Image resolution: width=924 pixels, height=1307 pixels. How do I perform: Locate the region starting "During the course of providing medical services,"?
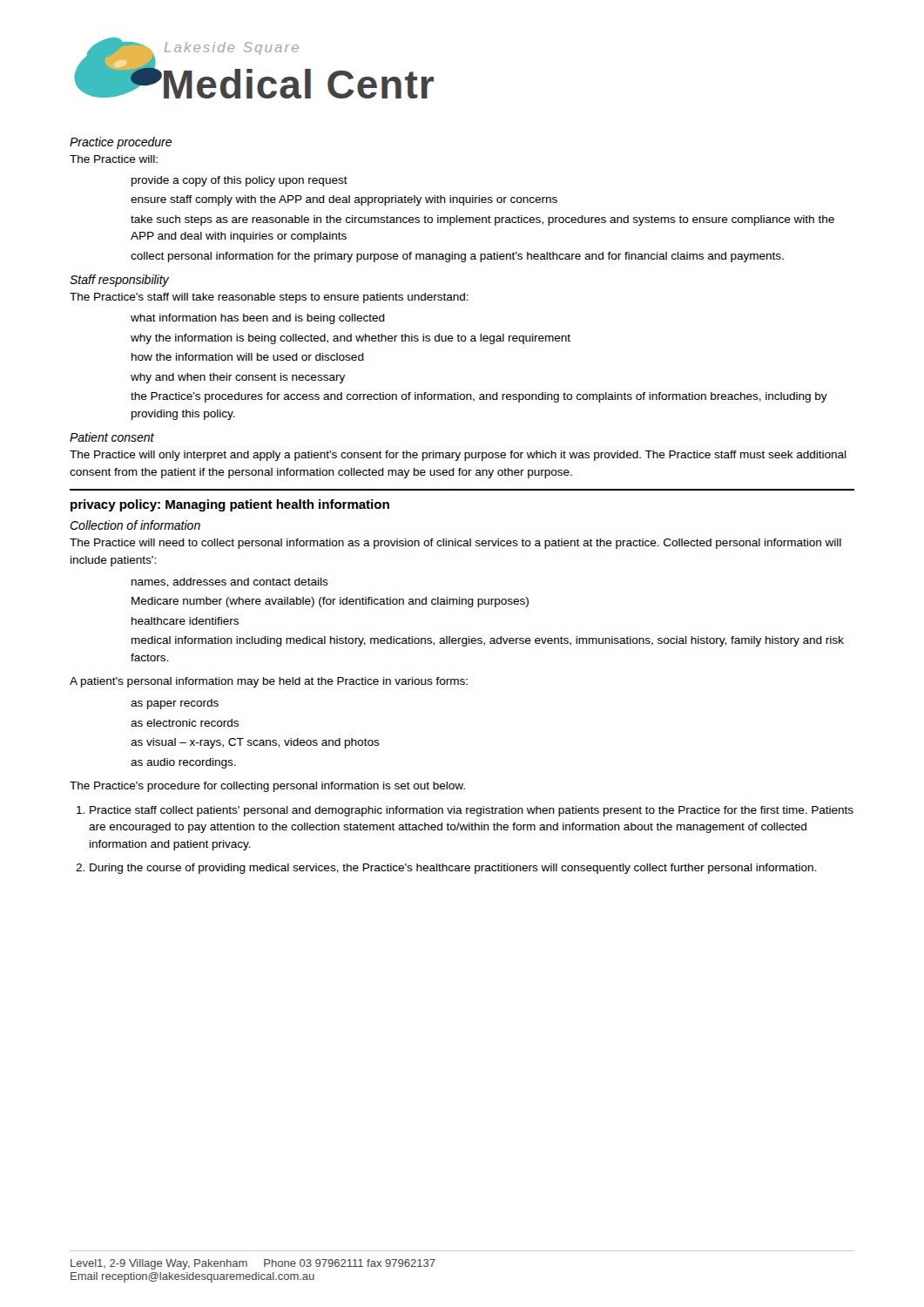coord(453,868)
